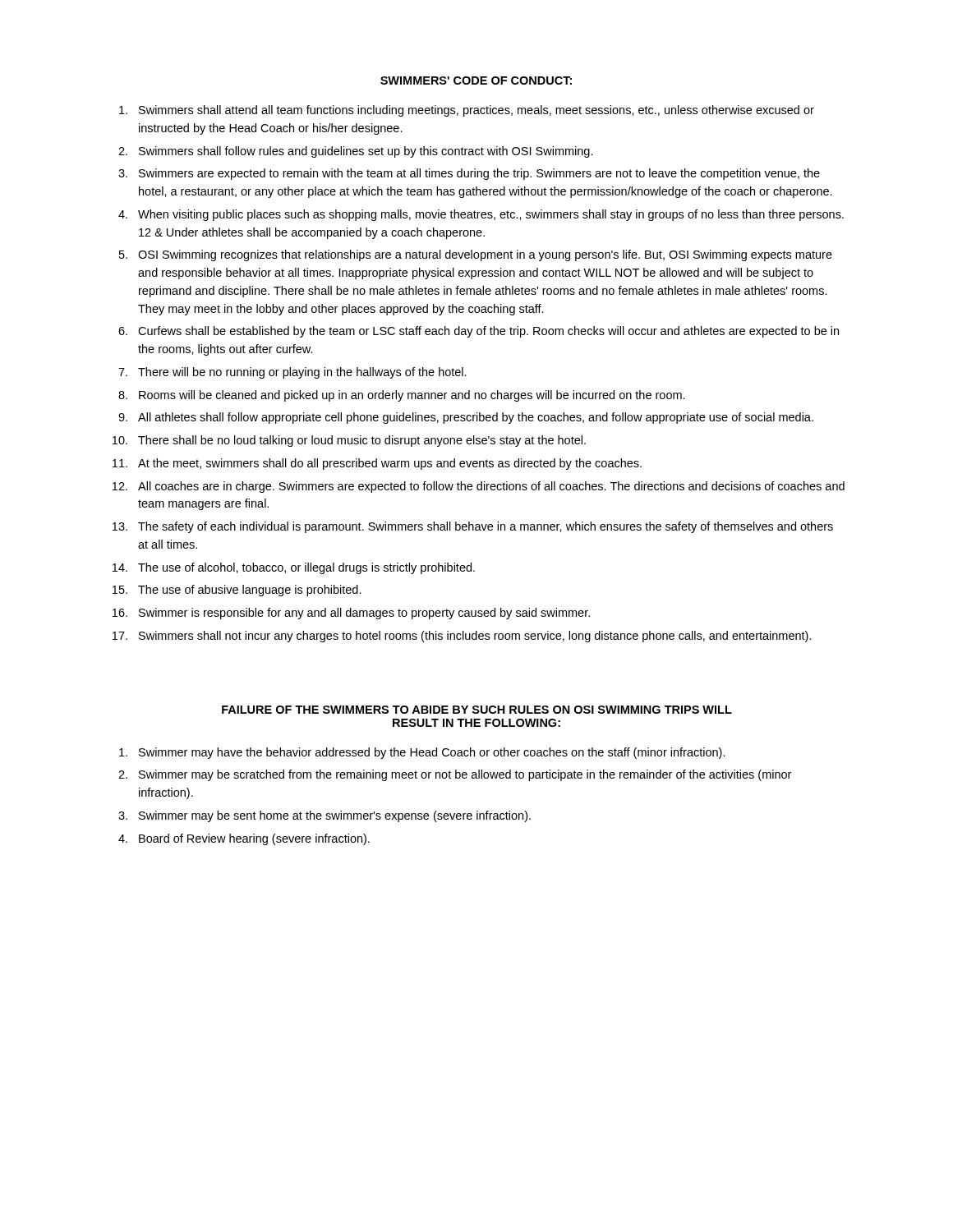The image size is (953, 1232).
Task: Locate the passage starting "There shall be no loud talking or loud"
Action: point(489,441)
